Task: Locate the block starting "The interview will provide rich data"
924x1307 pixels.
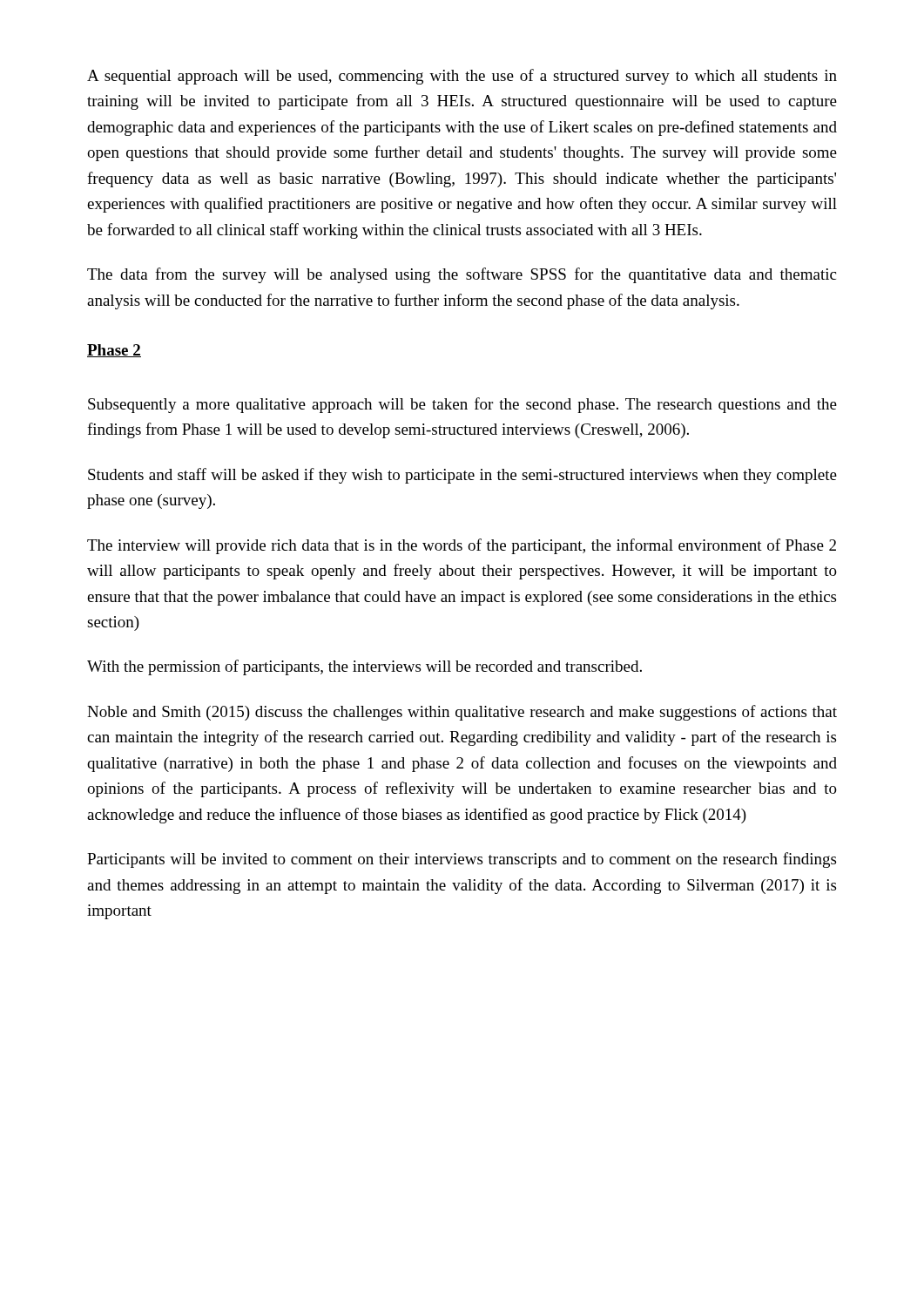Action: 462,583
